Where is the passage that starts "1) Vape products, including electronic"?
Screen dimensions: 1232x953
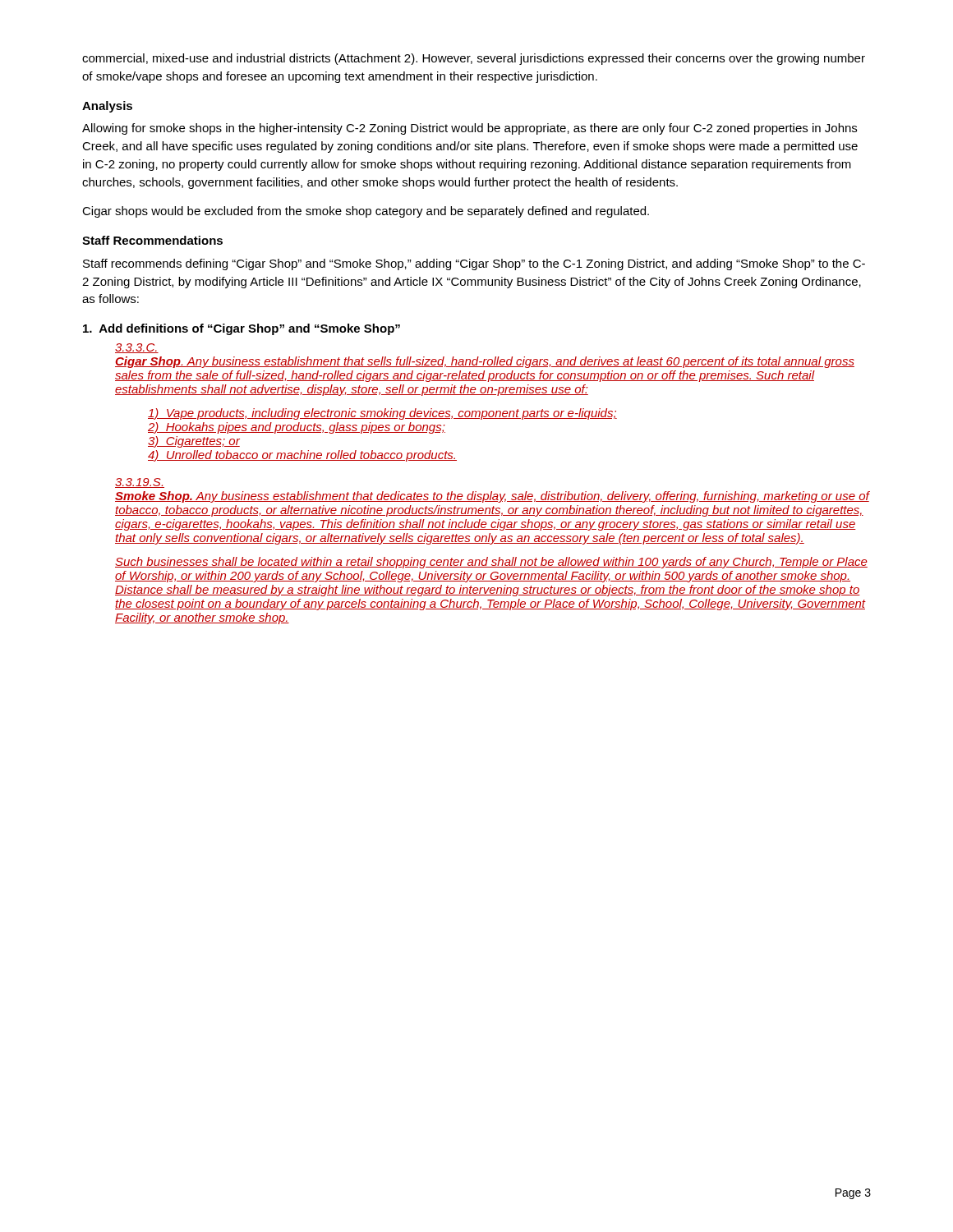coord(382,413)
